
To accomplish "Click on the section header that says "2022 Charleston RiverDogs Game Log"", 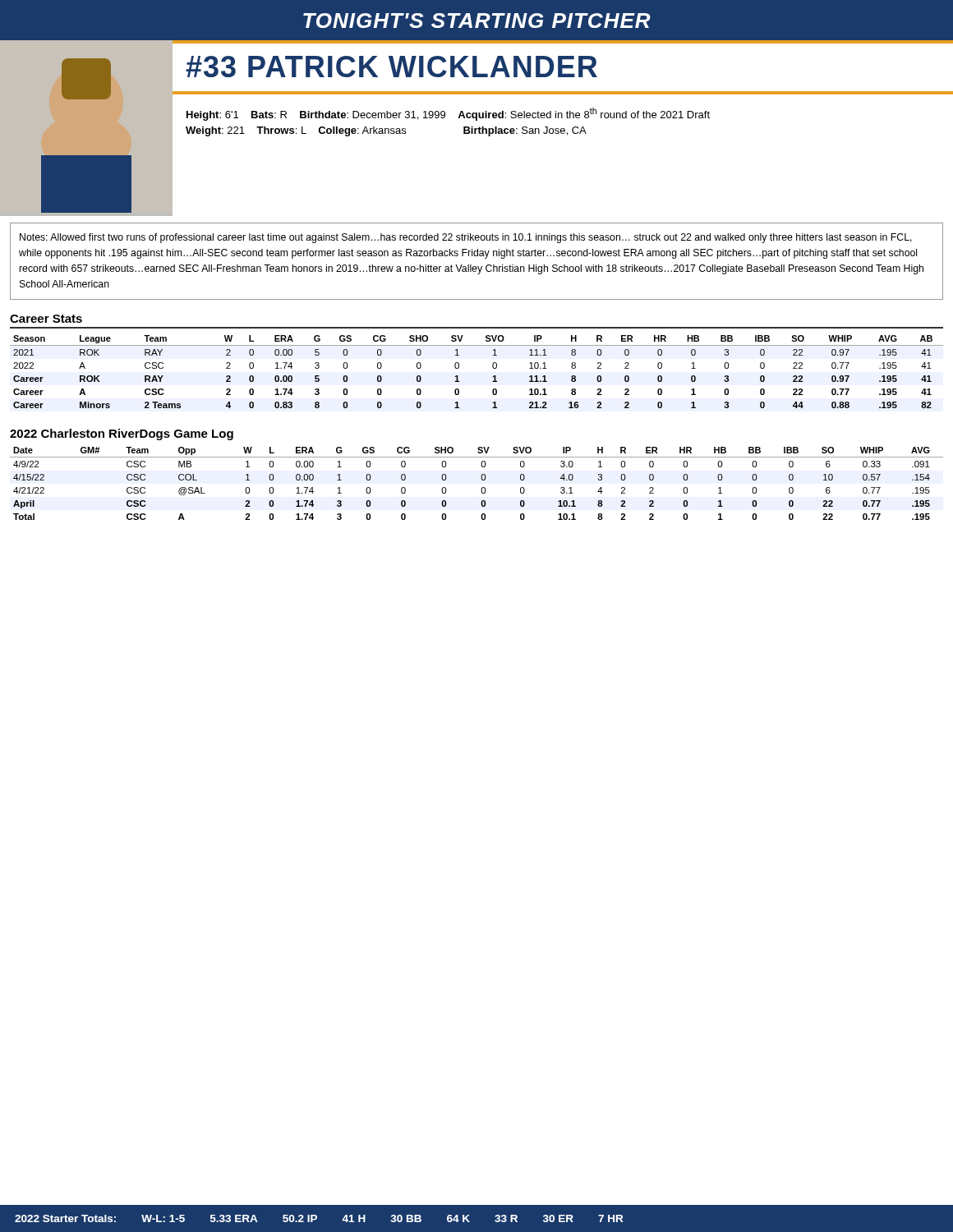I will 122,433.
